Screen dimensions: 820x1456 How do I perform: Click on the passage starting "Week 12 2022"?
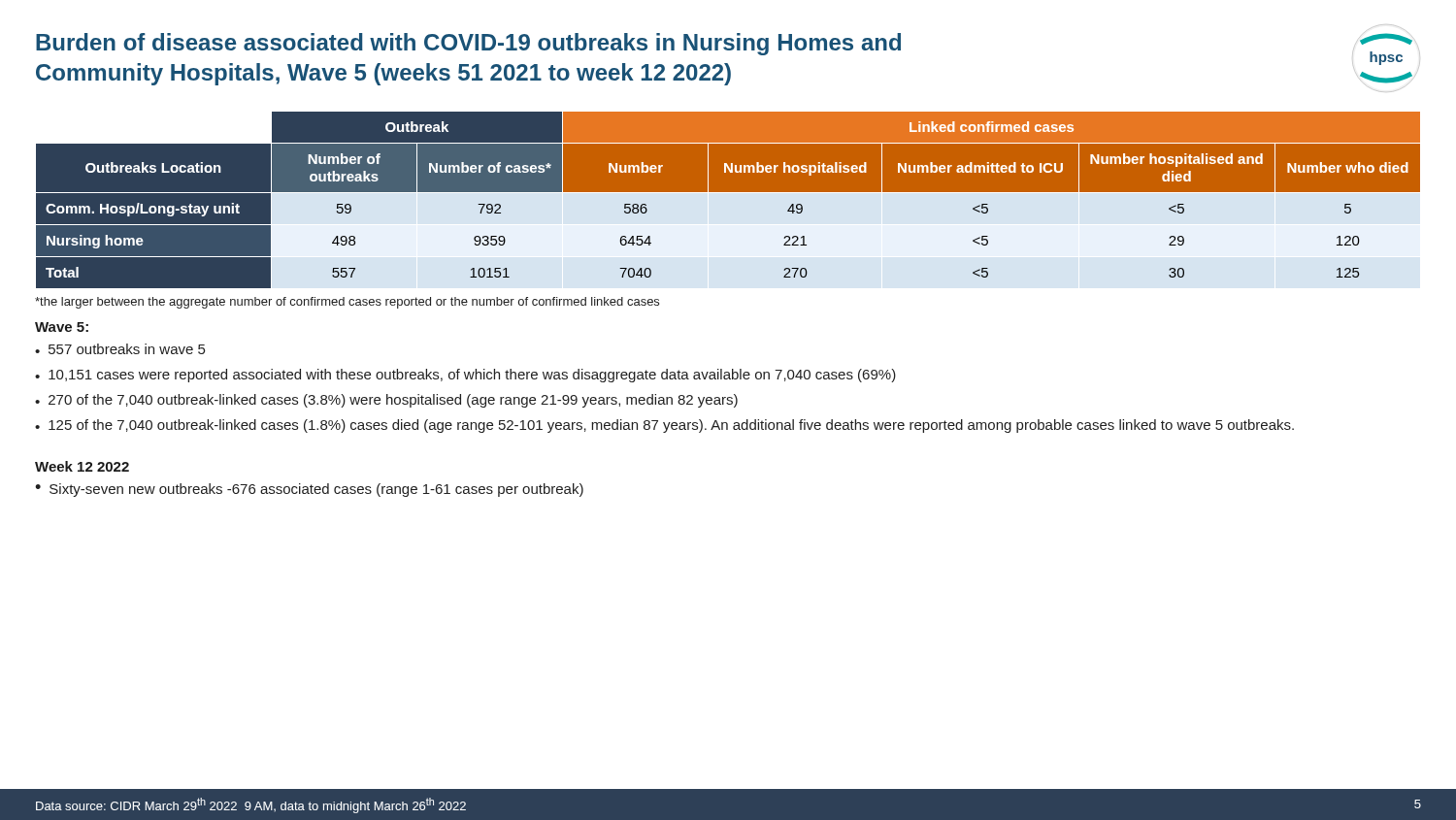click(x=82, y=466)
